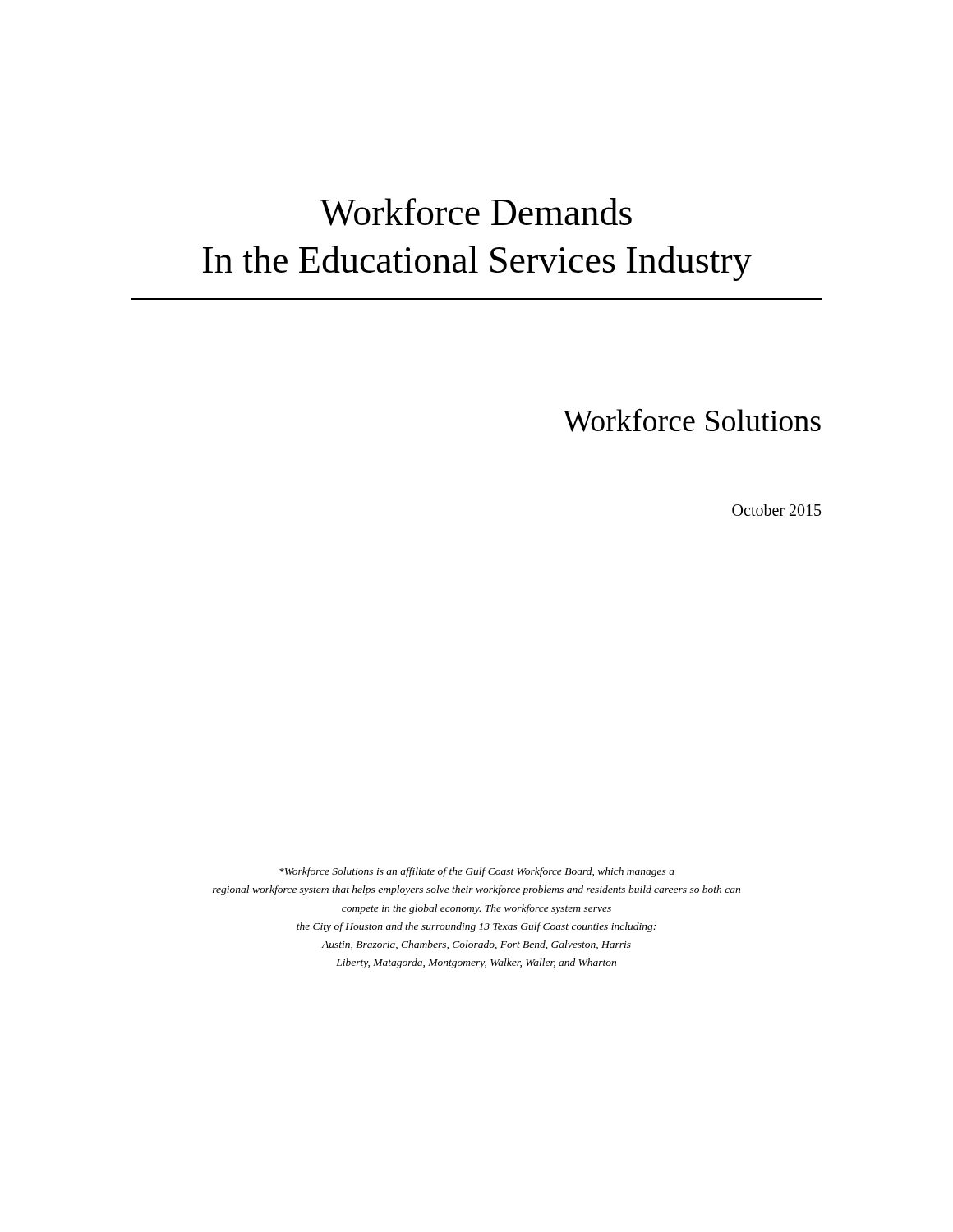
Task: Locate the text that reads "Workforce Solutions"
Action: 692,420
